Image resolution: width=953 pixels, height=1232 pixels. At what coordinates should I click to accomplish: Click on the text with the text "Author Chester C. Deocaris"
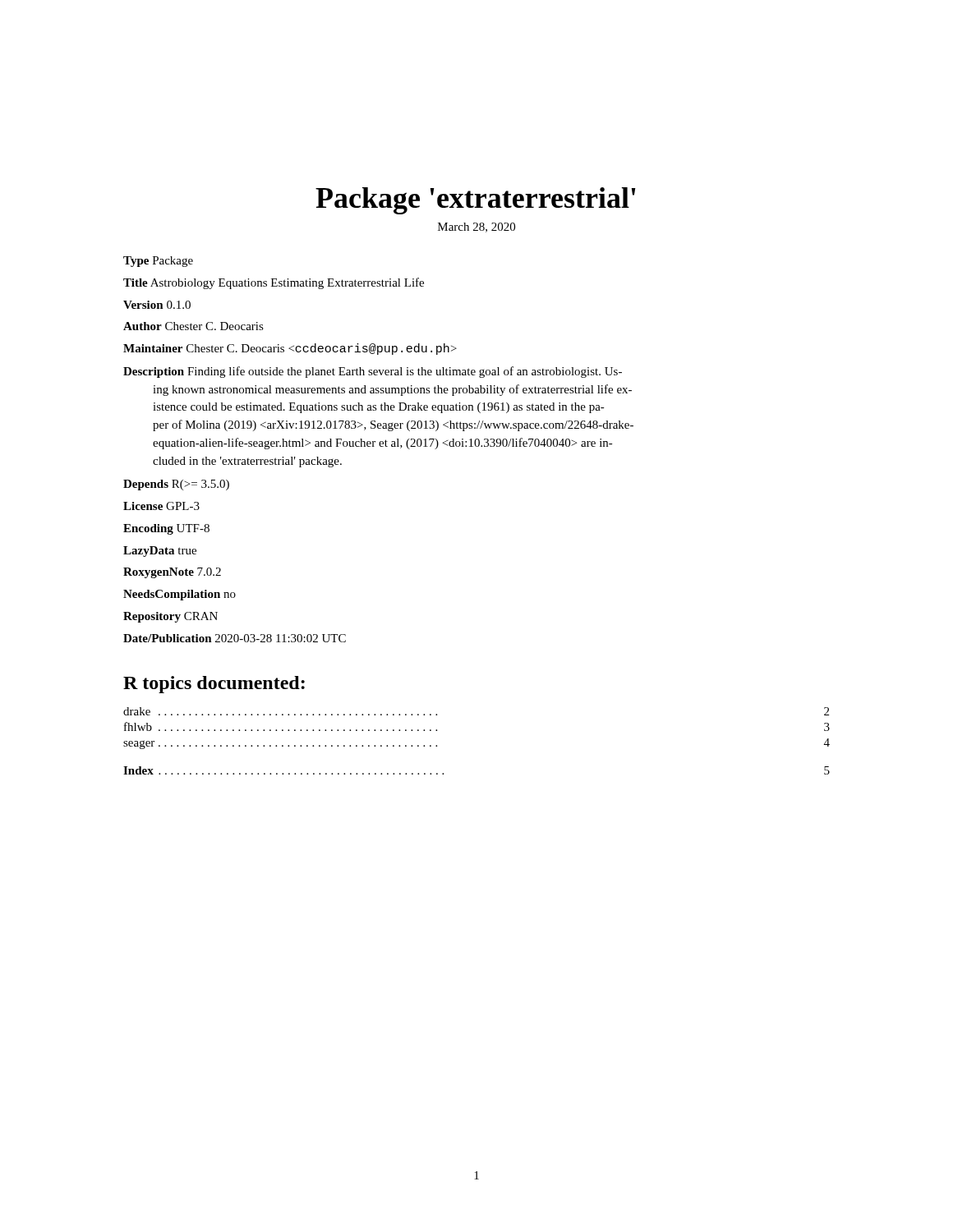(x=193, y=326)
